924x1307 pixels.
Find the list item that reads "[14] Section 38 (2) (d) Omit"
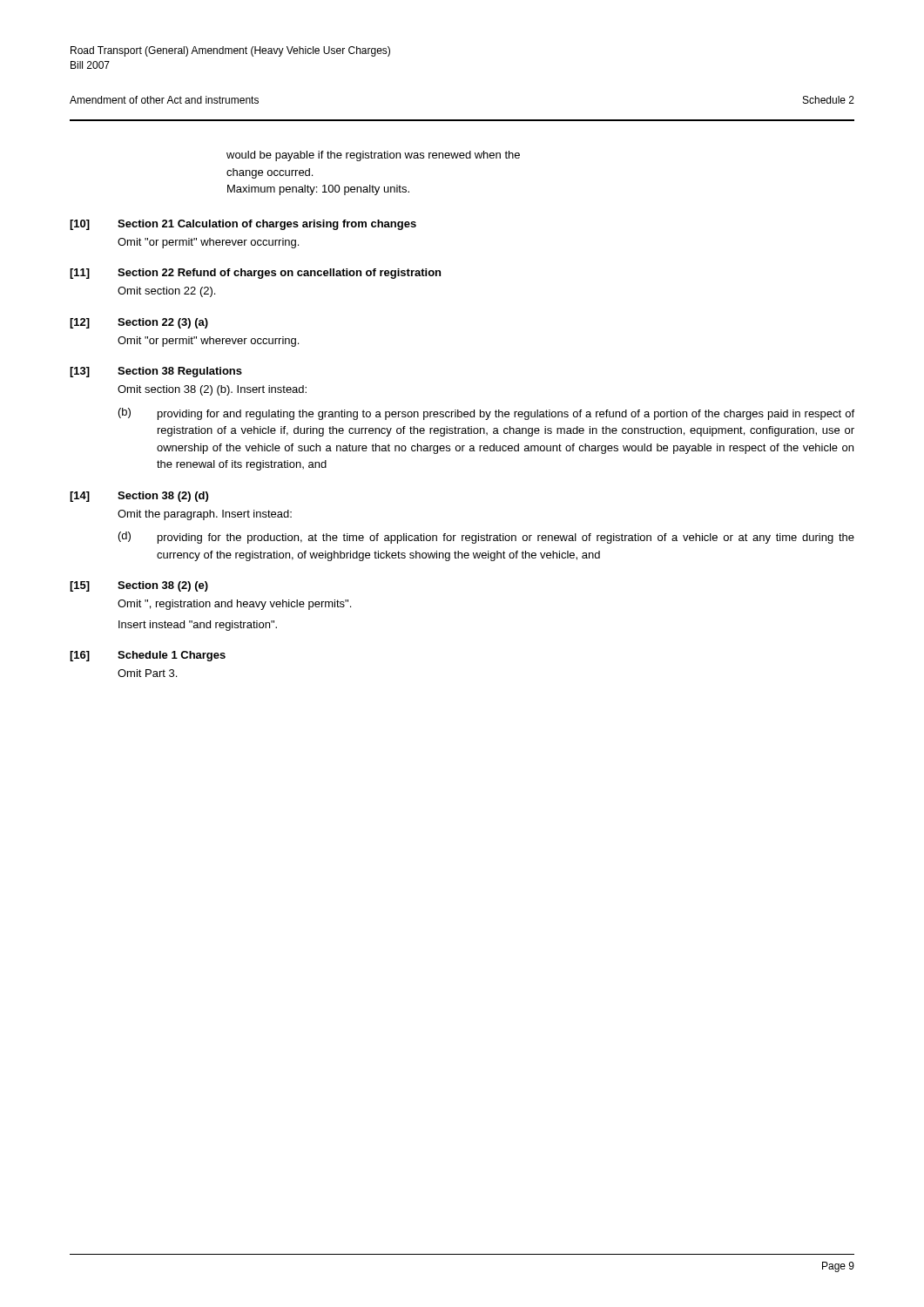tap(462, 526)
